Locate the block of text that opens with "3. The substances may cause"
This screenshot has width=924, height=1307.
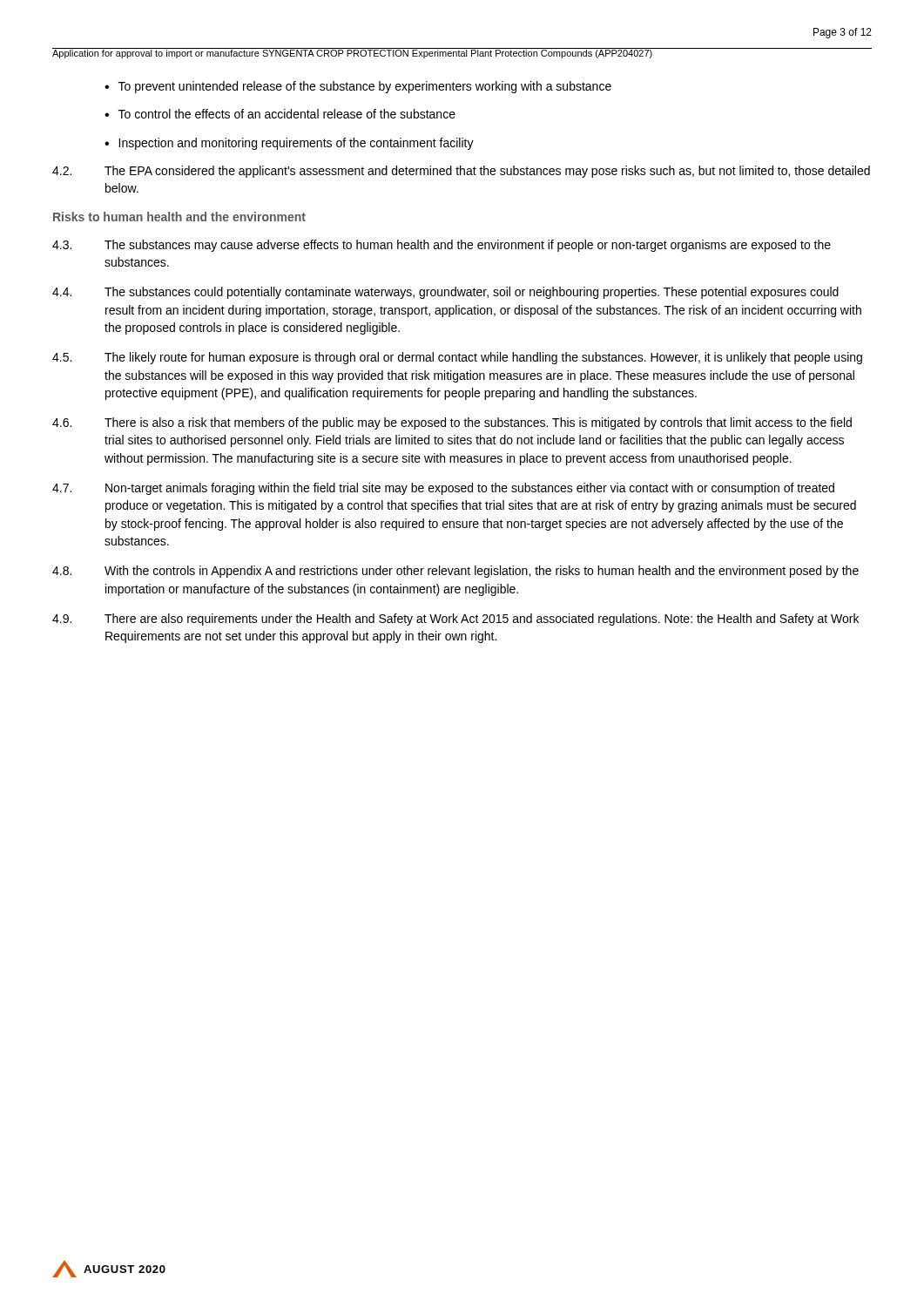462,254
